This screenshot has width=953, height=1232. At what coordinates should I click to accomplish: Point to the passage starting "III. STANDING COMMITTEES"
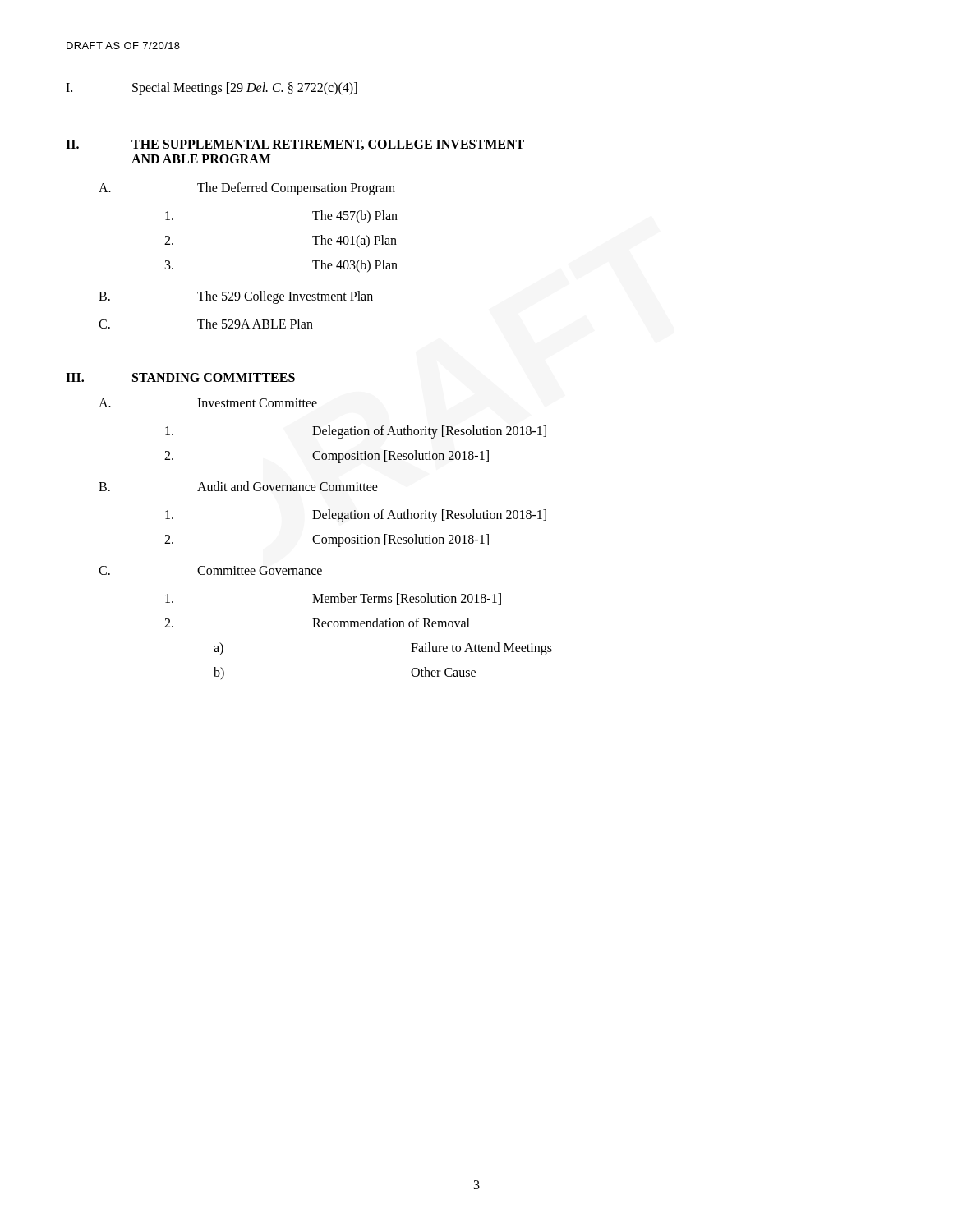pyautogui.click(x=180, y=377)
